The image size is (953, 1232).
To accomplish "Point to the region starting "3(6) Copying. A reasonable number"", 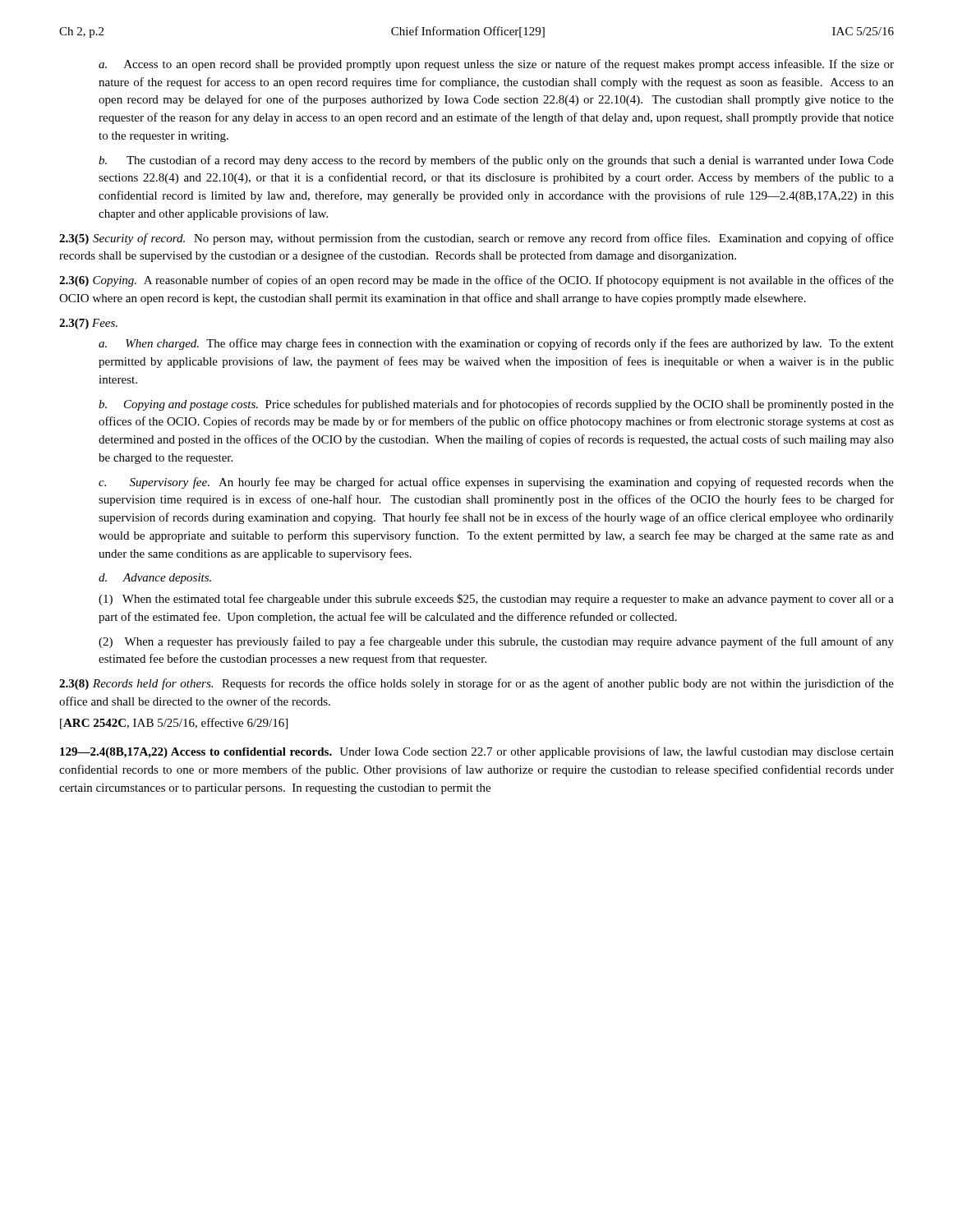I will coord(476,290).
